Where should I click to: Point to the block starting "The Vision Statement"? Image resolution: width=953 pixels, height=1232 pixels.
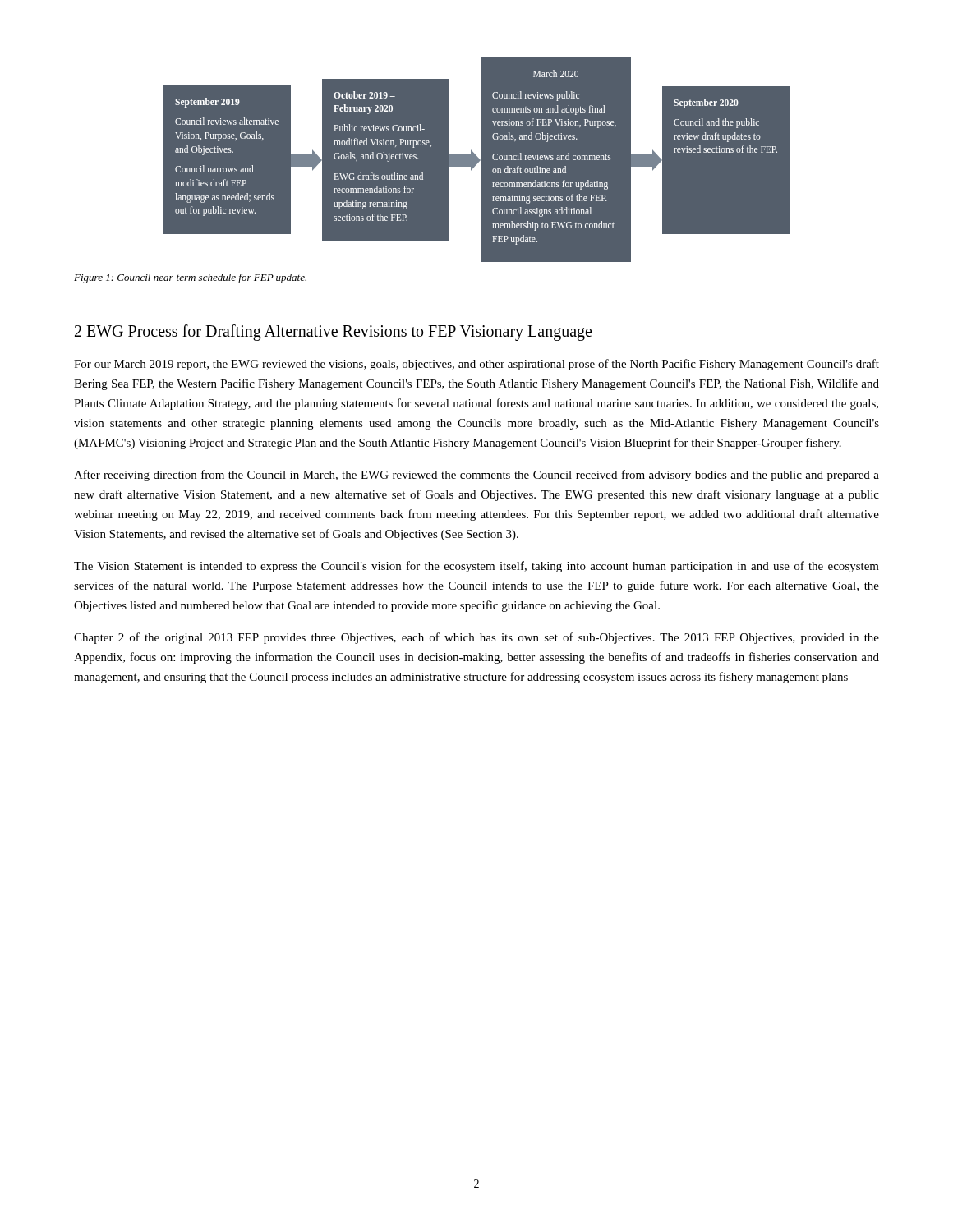pyautogui.click(x=476, y=586)
